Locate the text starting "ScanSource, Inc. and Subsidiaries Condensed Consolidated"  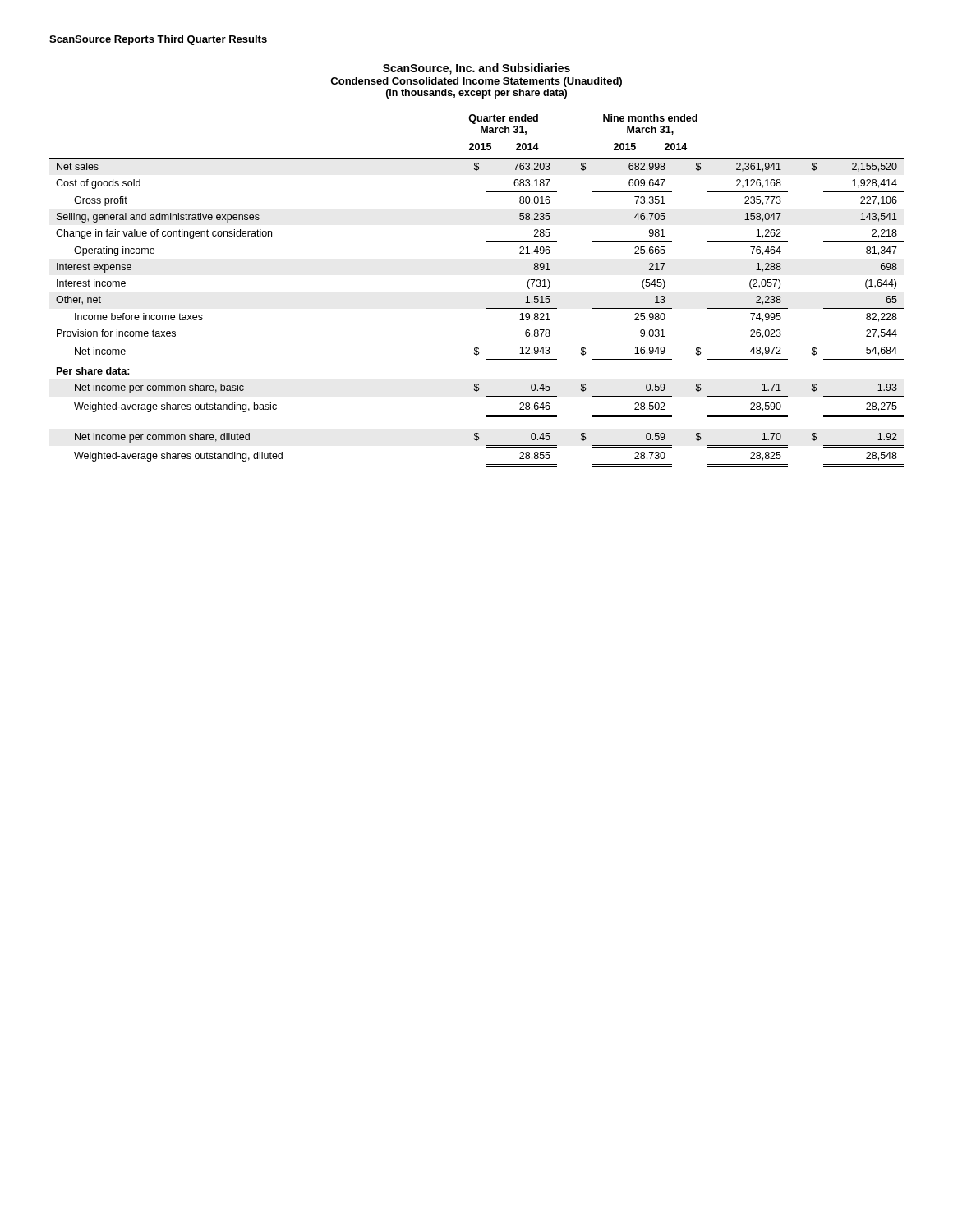pos(476,80)
